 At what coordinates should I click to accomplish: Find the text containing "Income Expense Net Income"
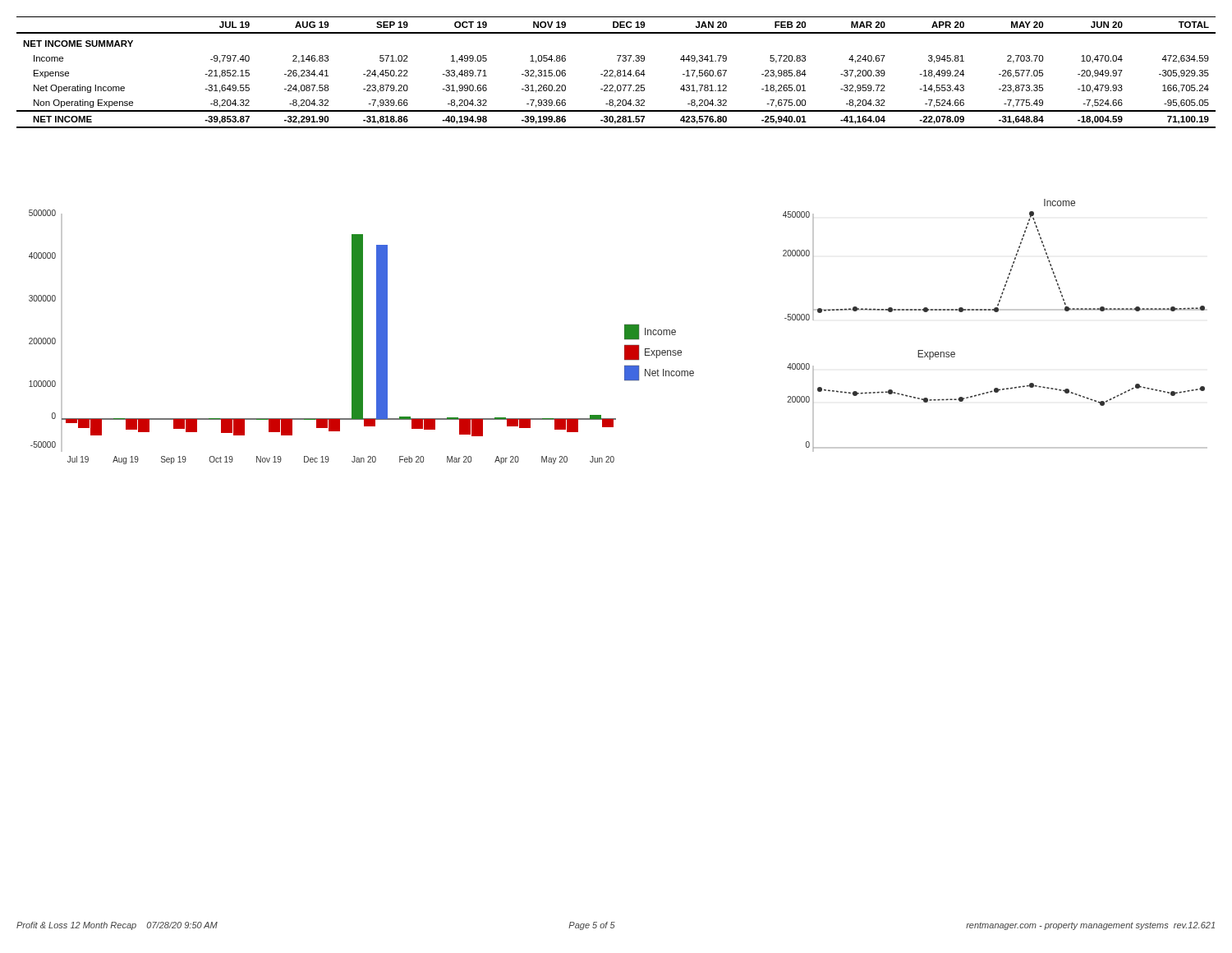[x=690, y=353]
